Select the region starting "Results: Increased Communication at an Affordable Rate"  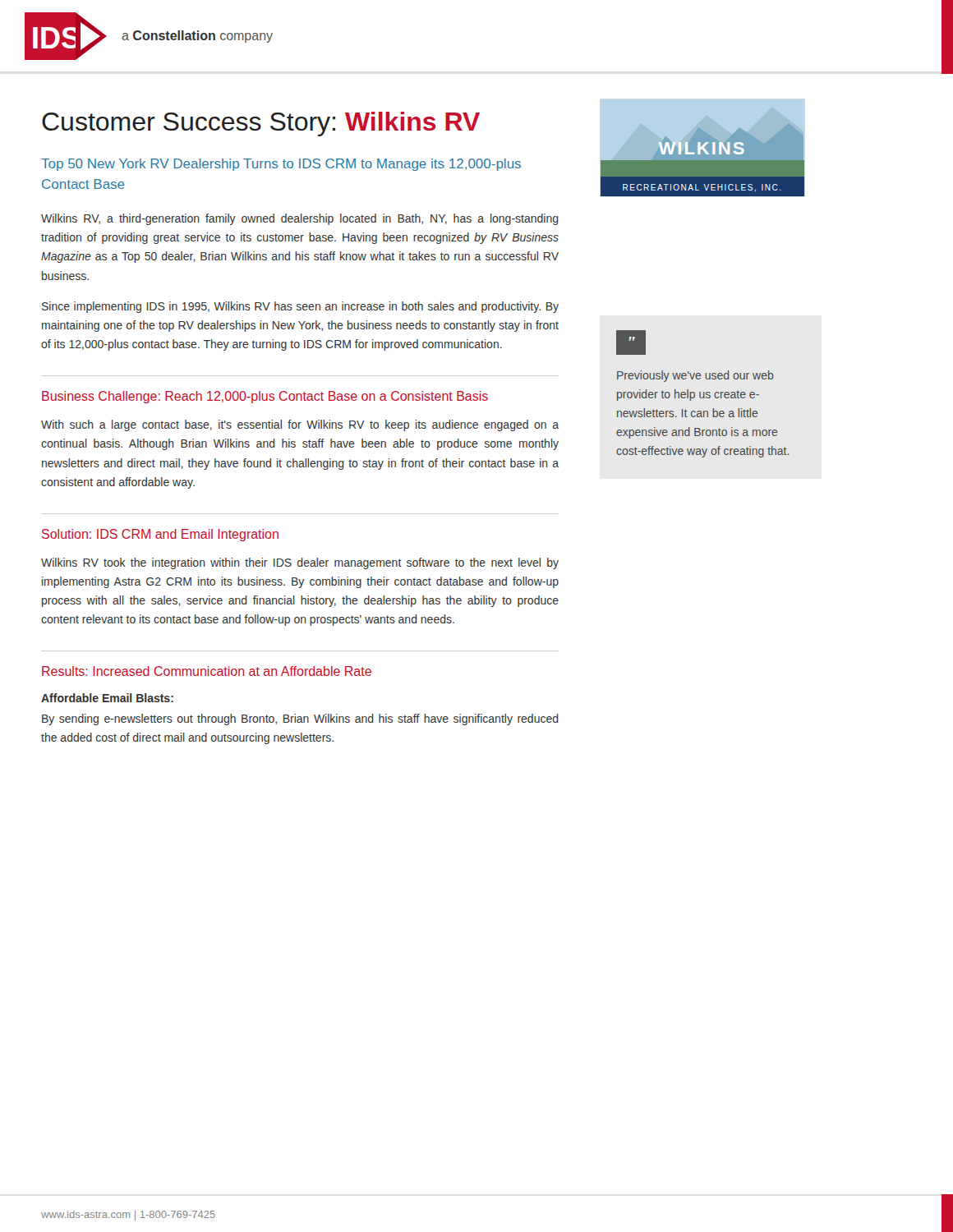[206, 672]
